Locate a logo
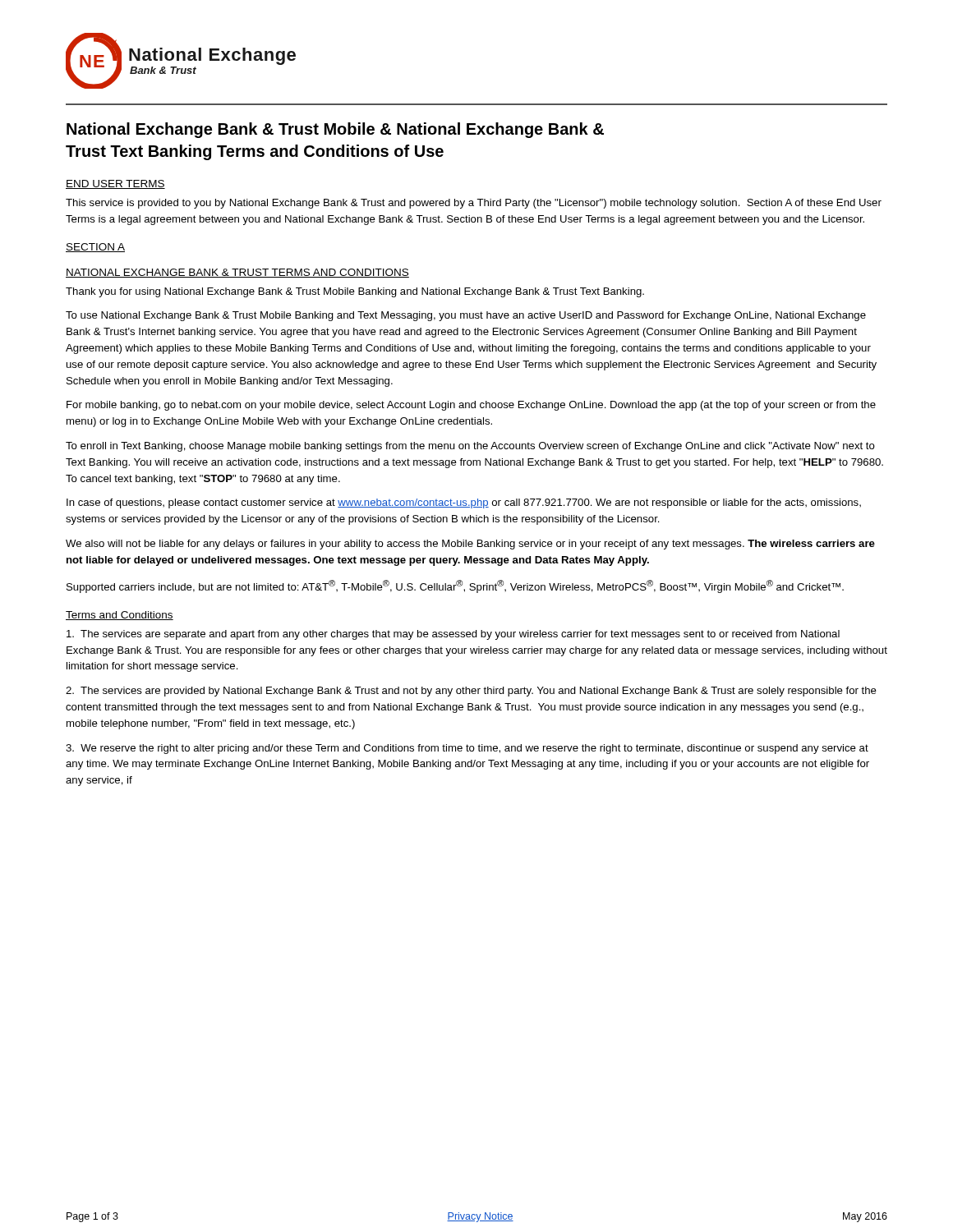Image resolution: width=953 pixels, height=1232 pixels. point(476,61)
